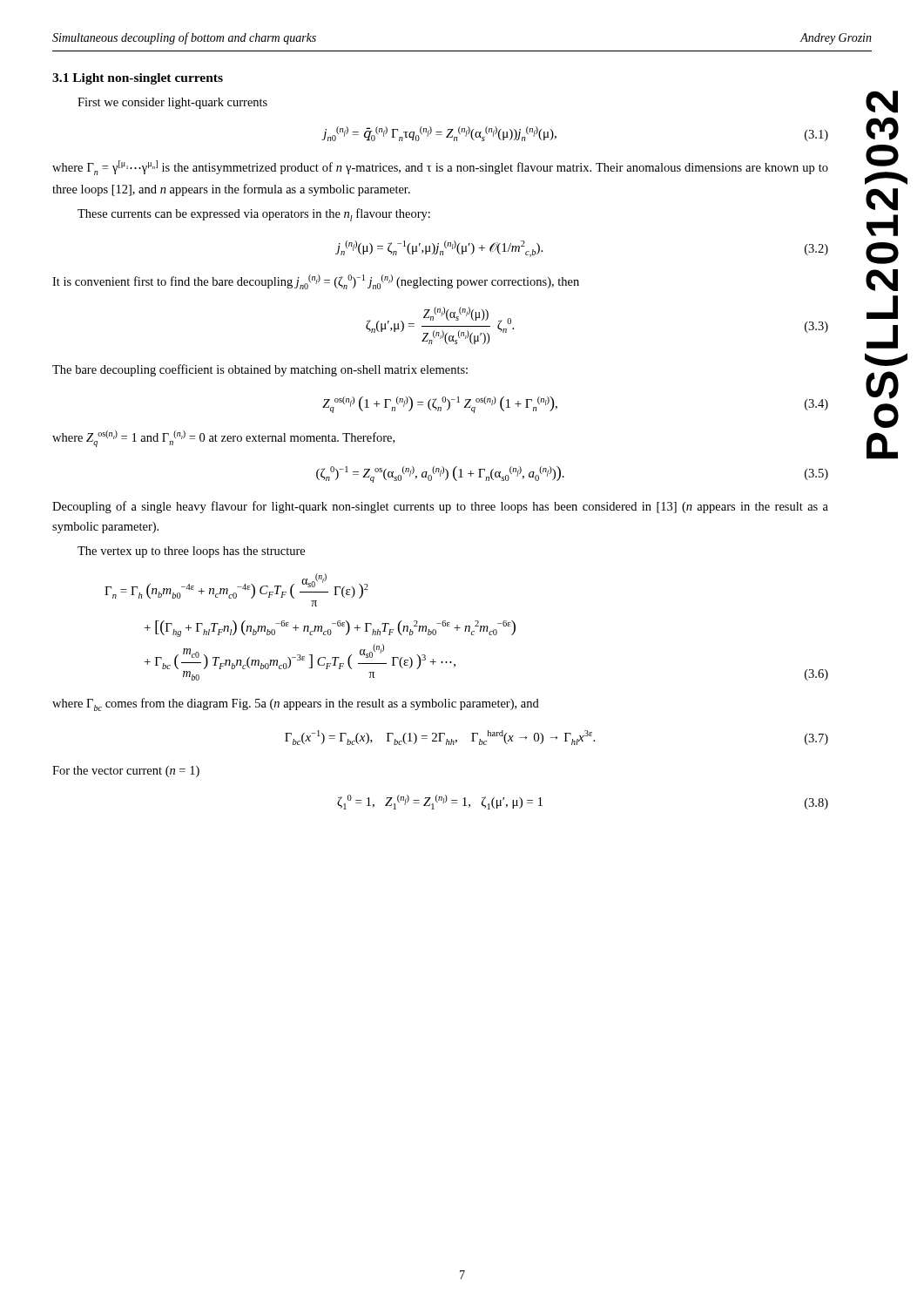Click the formula that begins "Γn = Γh (nbmb0−4ε + ncmc0−4ε)"
The height and width of the screenshot is (1307, 924).
(x=466, y=627)
